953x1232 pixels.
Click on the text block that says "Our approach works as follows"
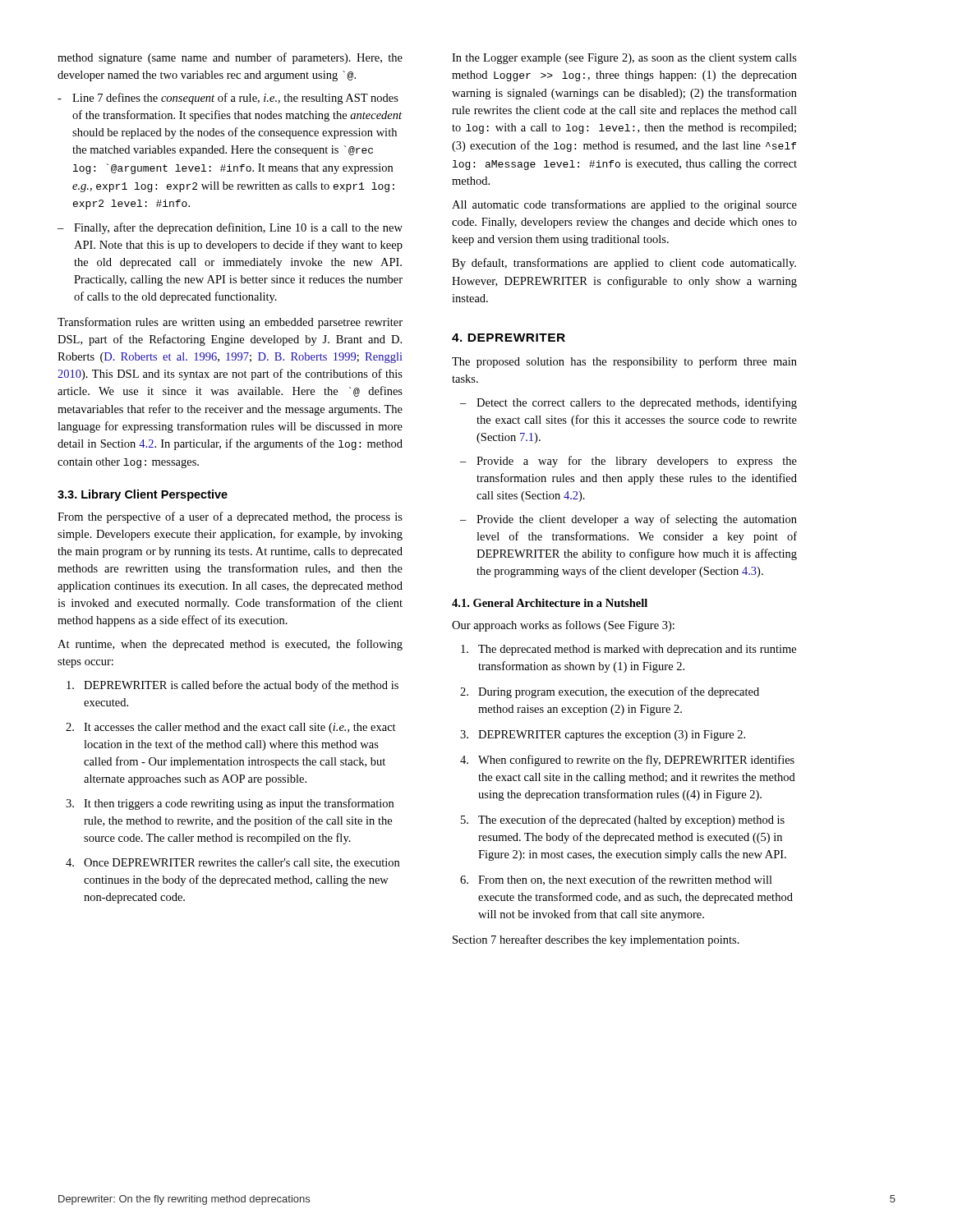(x=564, y=625)
